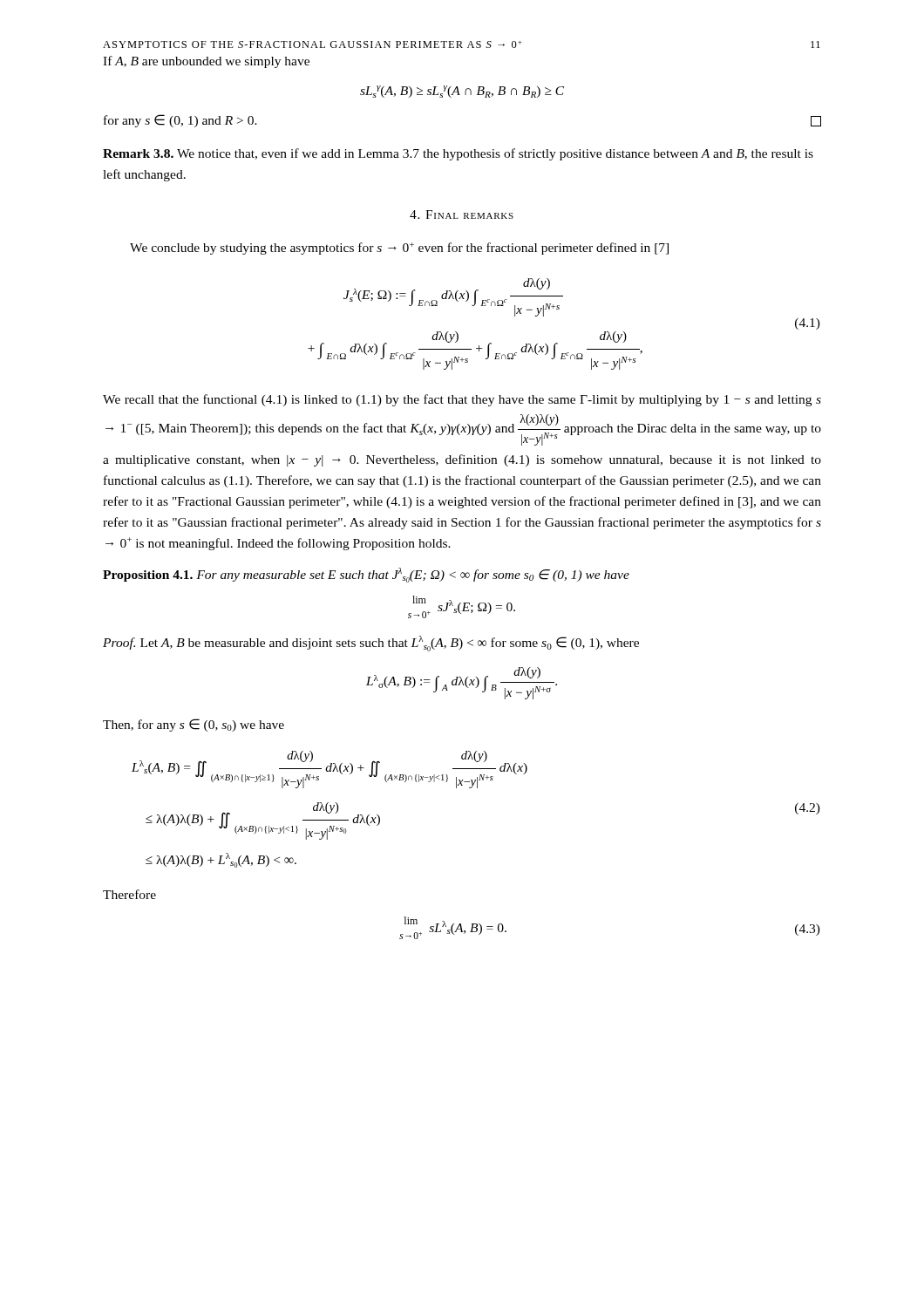Locate the formula that opens with "lim s→0+ sJλs(E;"
Viewport: 924px width, 1308px height.
pyautogui.click(x=462, y=608)
